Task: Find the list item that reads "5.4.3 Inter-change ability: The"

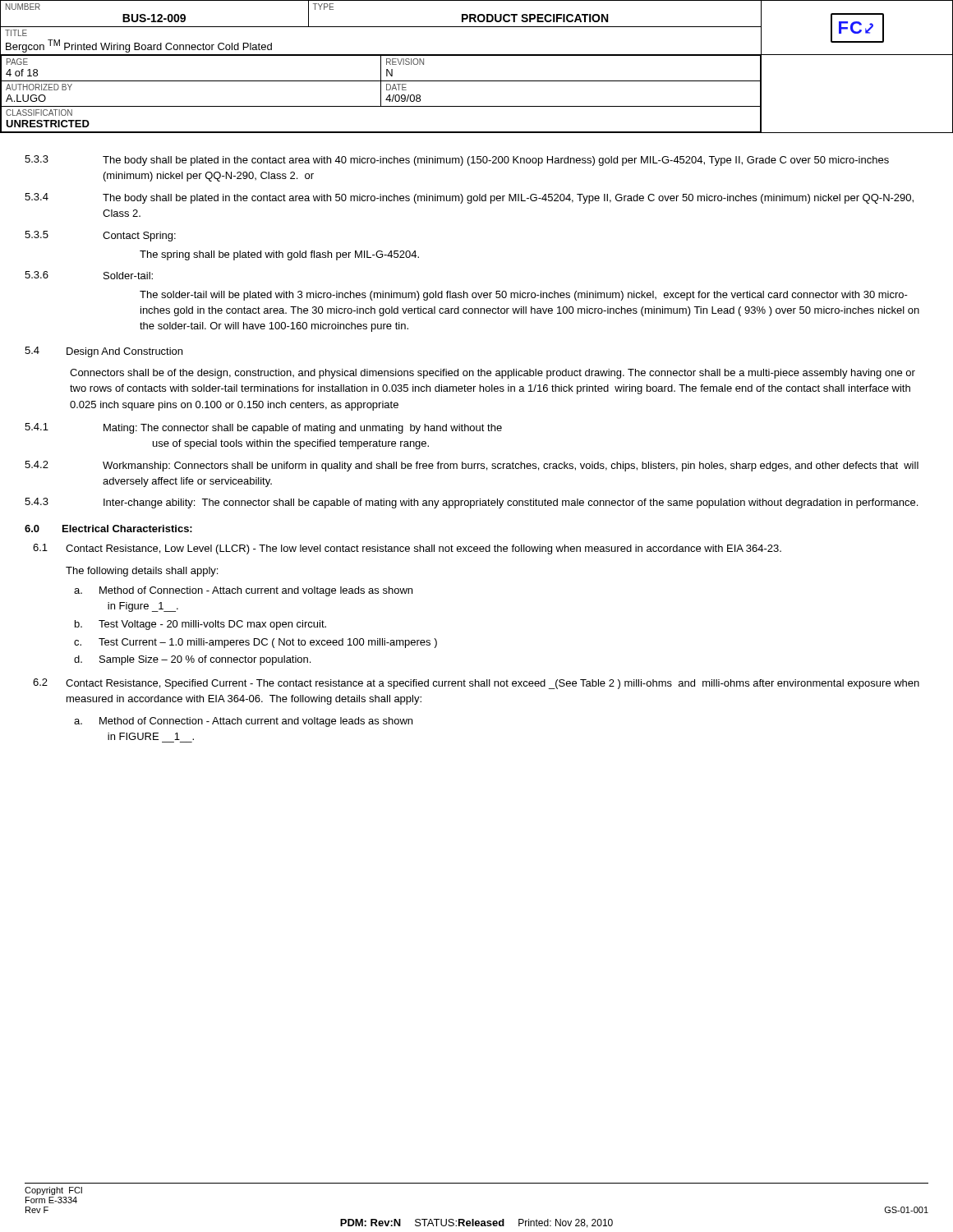Action: 476,503
